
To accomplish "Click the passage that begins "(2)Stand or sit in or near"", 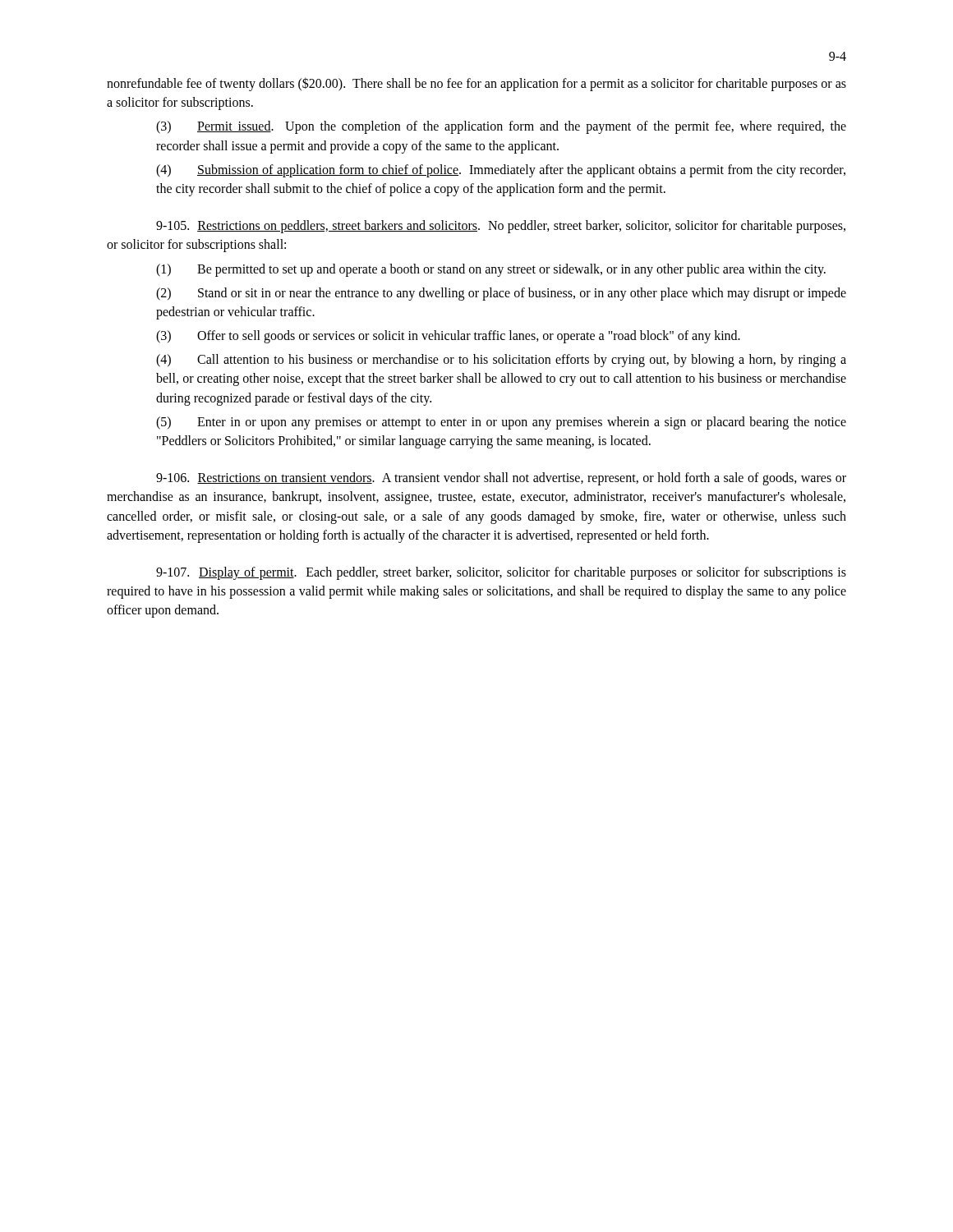I will (x=476, y=302).
